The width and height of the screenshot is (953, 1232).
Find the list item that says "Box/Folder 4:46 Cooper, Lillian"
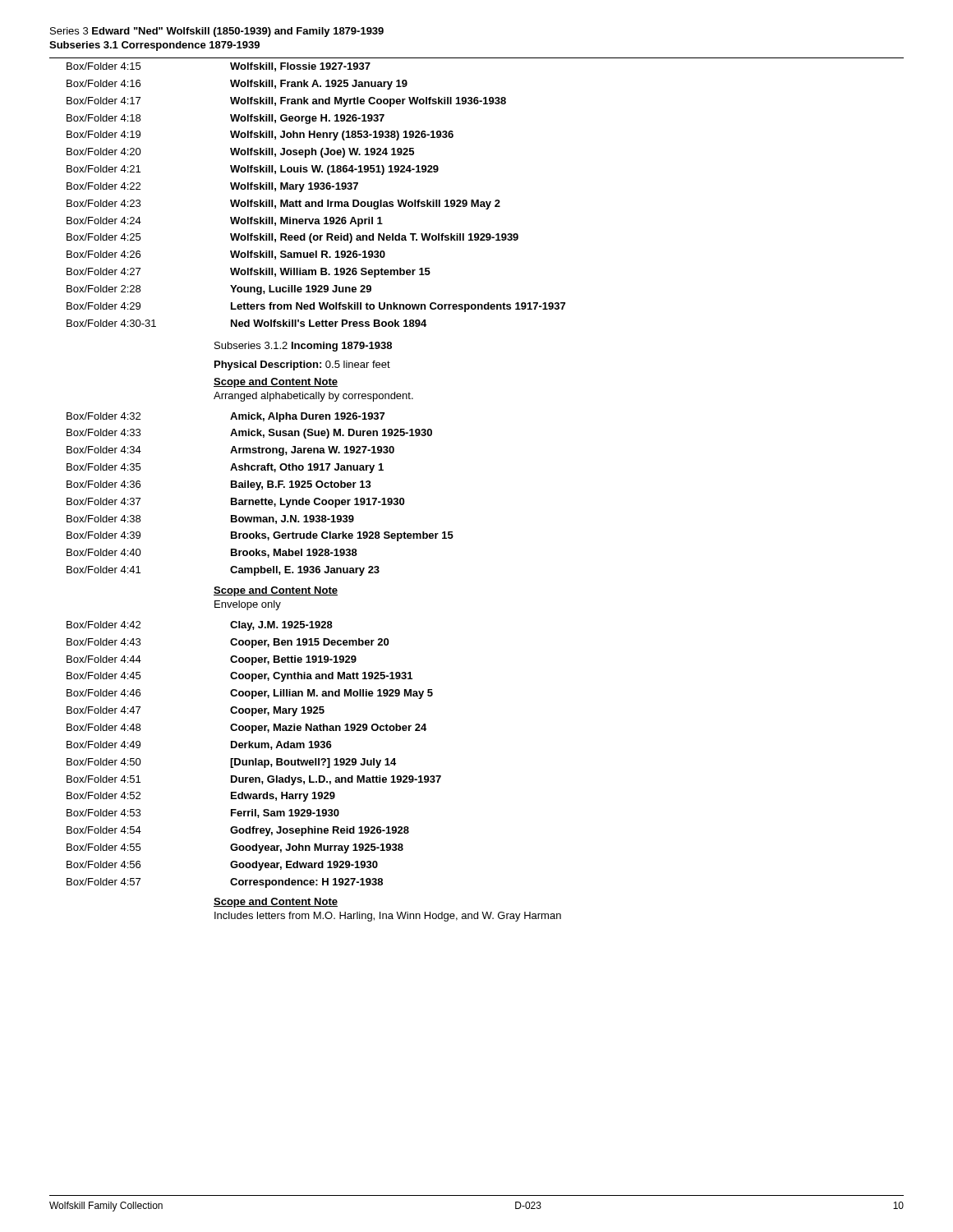[x=250, y=694]
